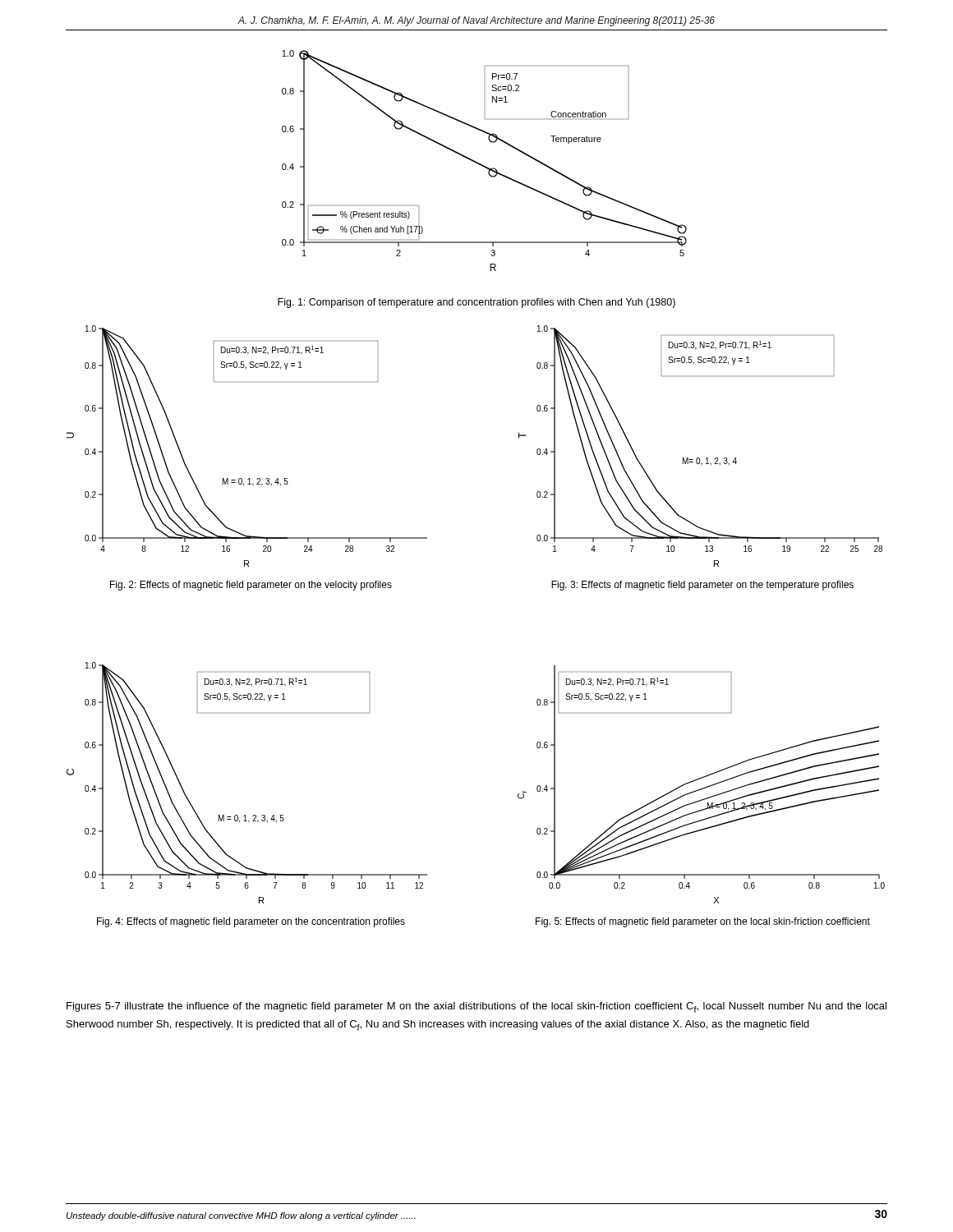The width and height of the screenshot is (953, 1232).
Task: Click on the text block starting "Fig. 3: Effects"
Action: [702, 585]
